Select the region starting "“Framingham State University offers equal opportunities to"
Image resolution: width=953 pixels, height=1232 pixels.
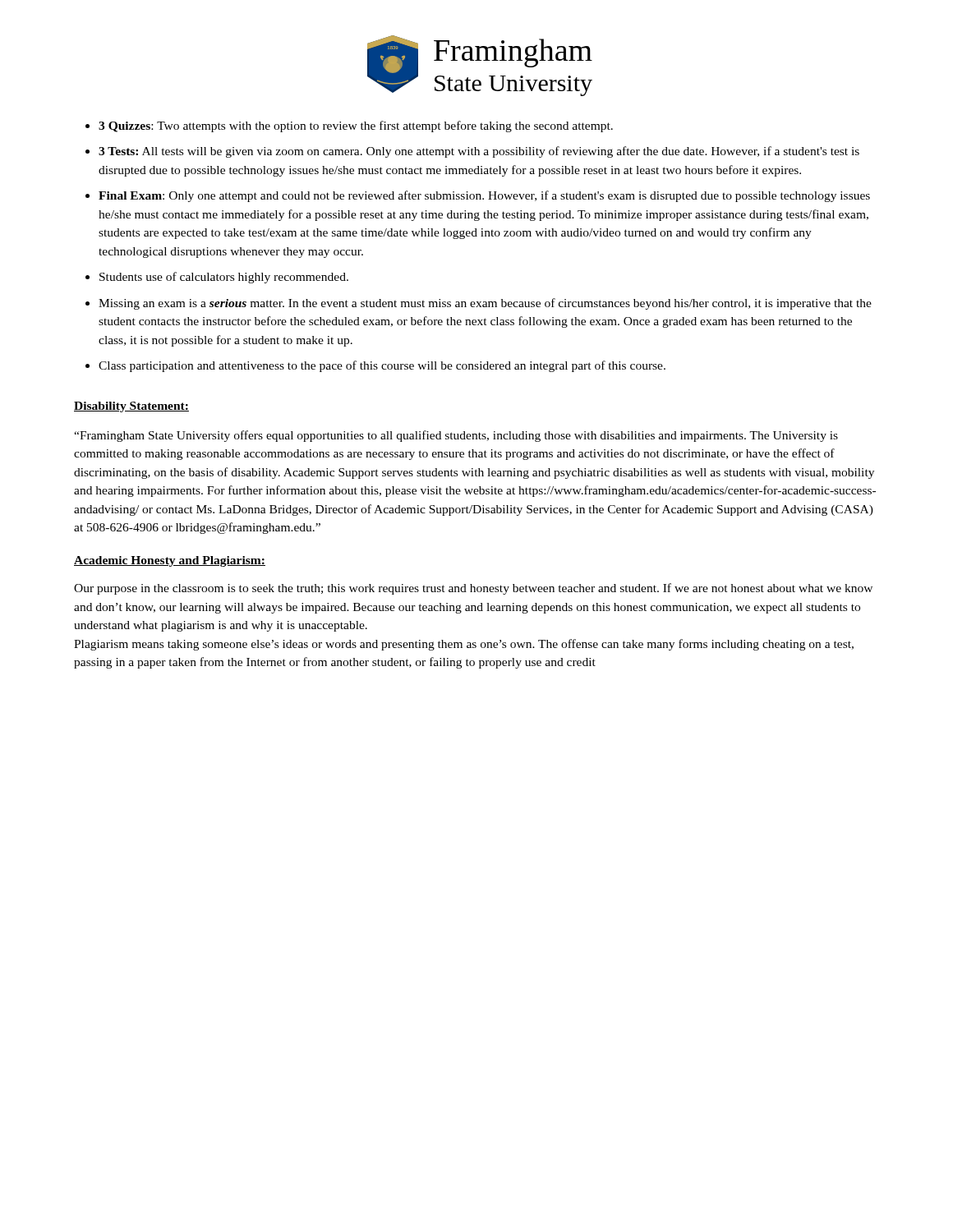[x=475, y=481]
